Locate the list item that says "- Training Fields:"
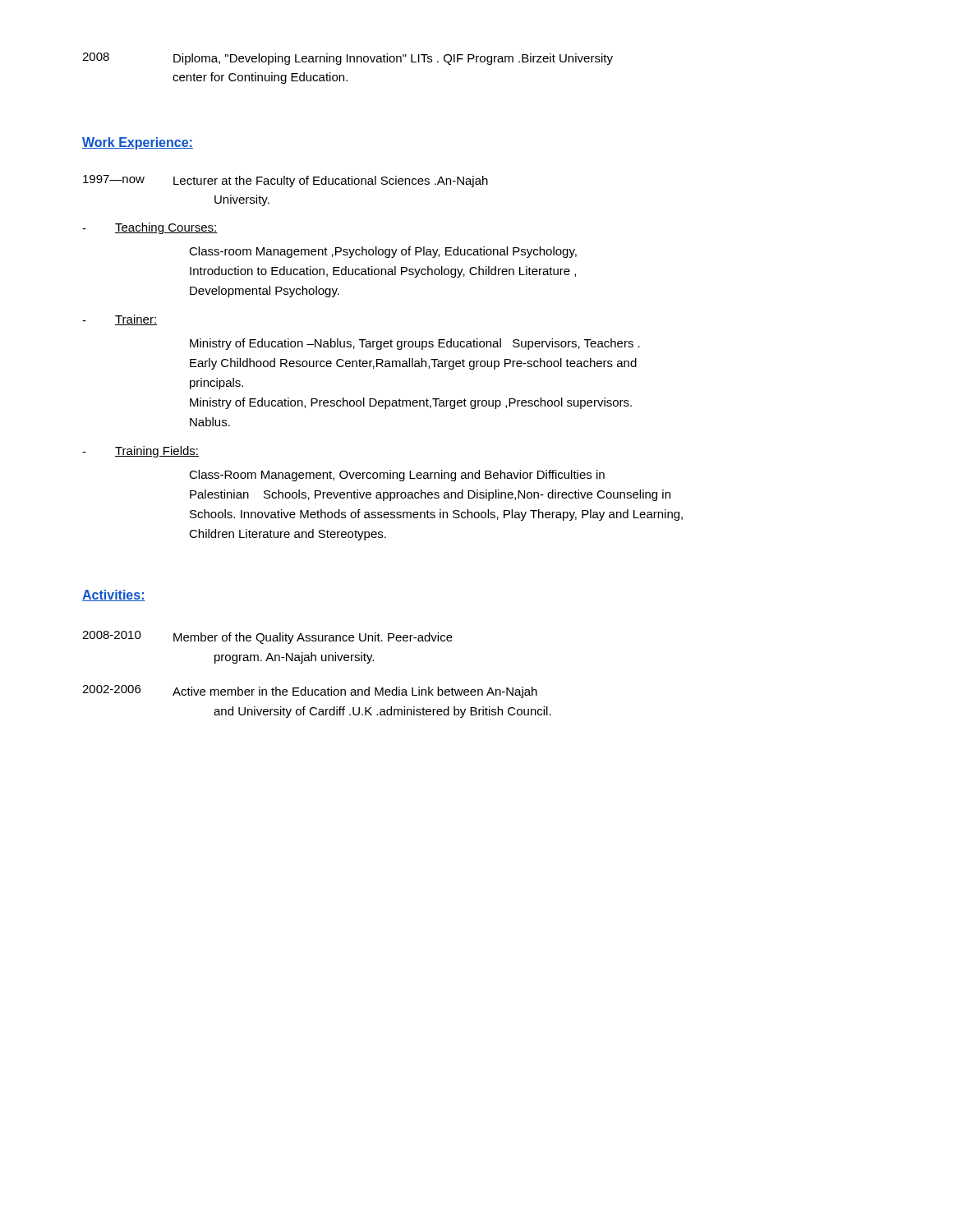 [140, 451]
